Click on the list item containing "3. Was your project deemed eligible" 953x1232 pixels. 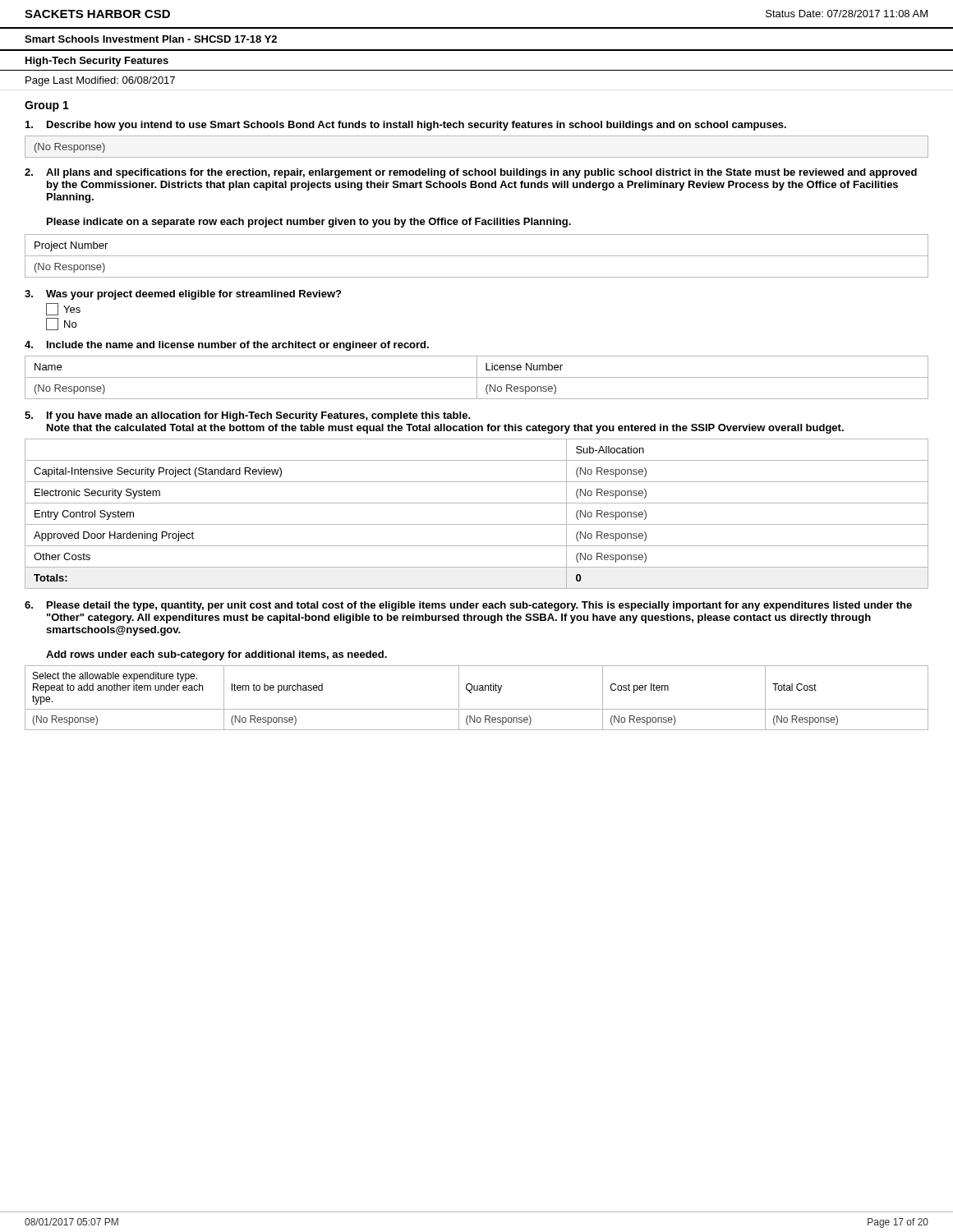click(x=183, y=294)
